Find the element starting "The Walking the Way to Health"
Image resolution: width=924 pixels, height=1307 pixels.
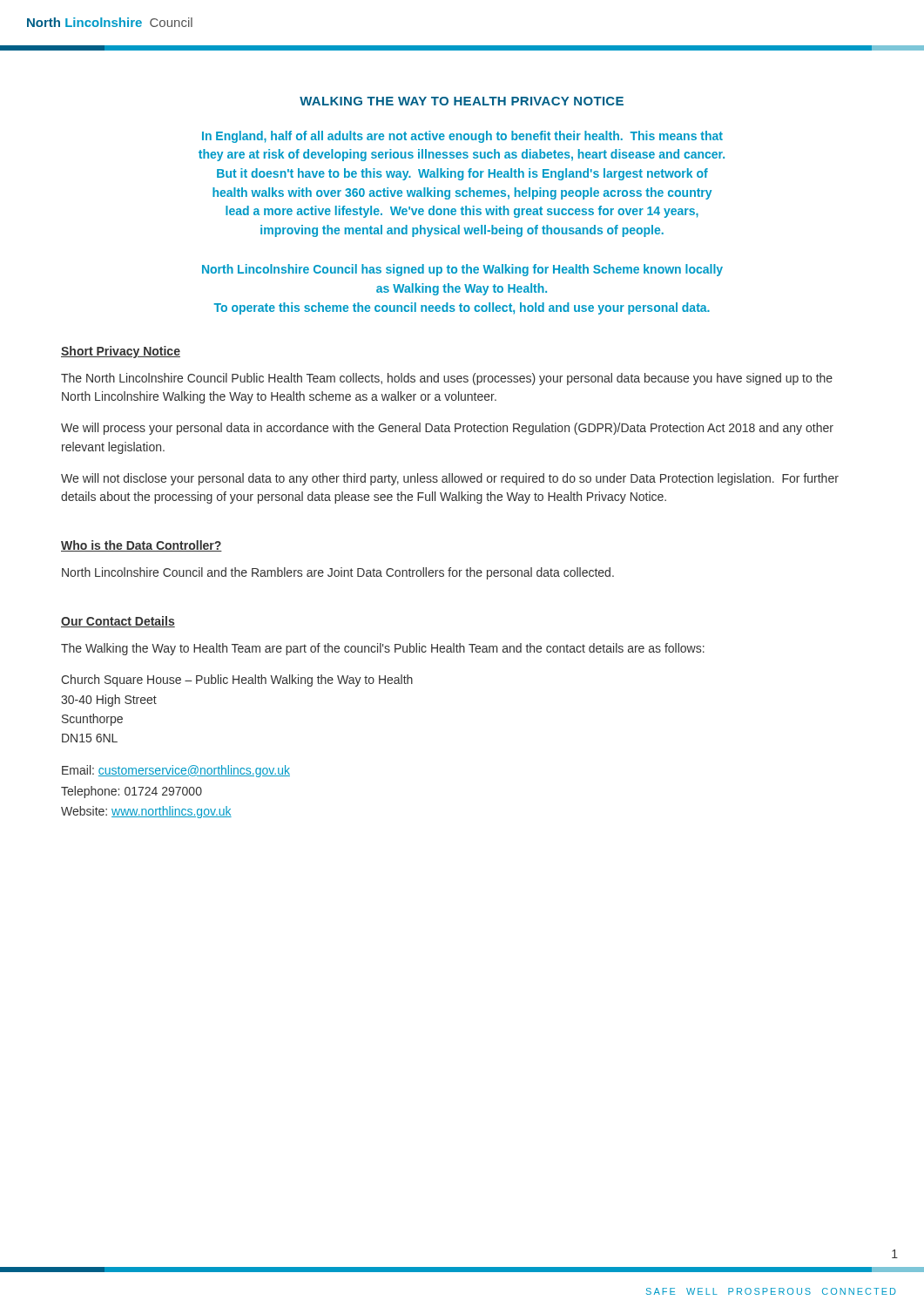click(x=383, y=648)
